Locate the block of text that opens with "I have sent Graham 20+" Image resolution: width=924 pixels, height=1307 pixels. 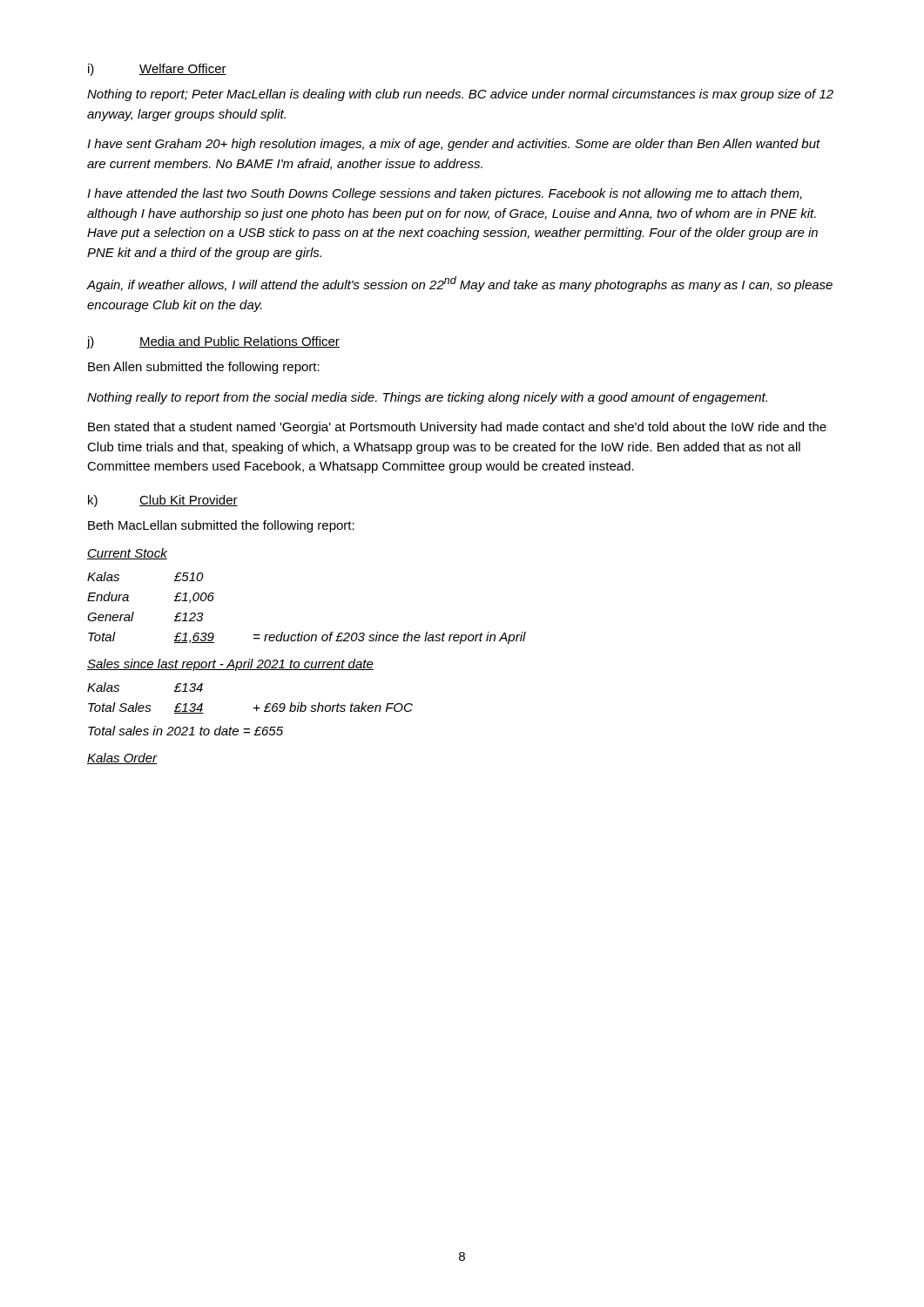(x=453, y=153)
